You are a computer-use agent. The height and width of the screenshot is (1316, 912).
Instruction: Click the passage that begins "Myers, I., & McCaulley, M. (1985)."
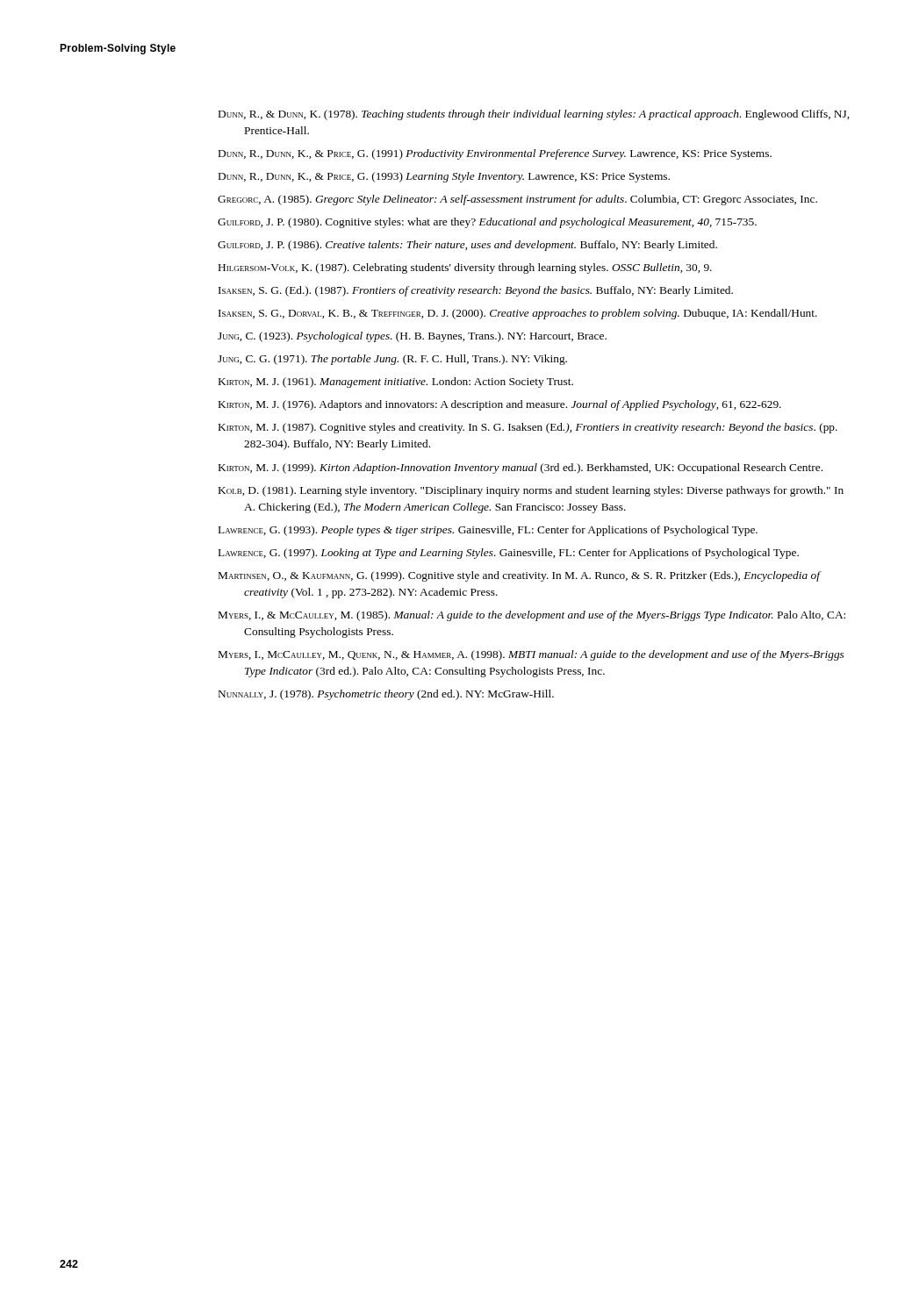(532, 623)
